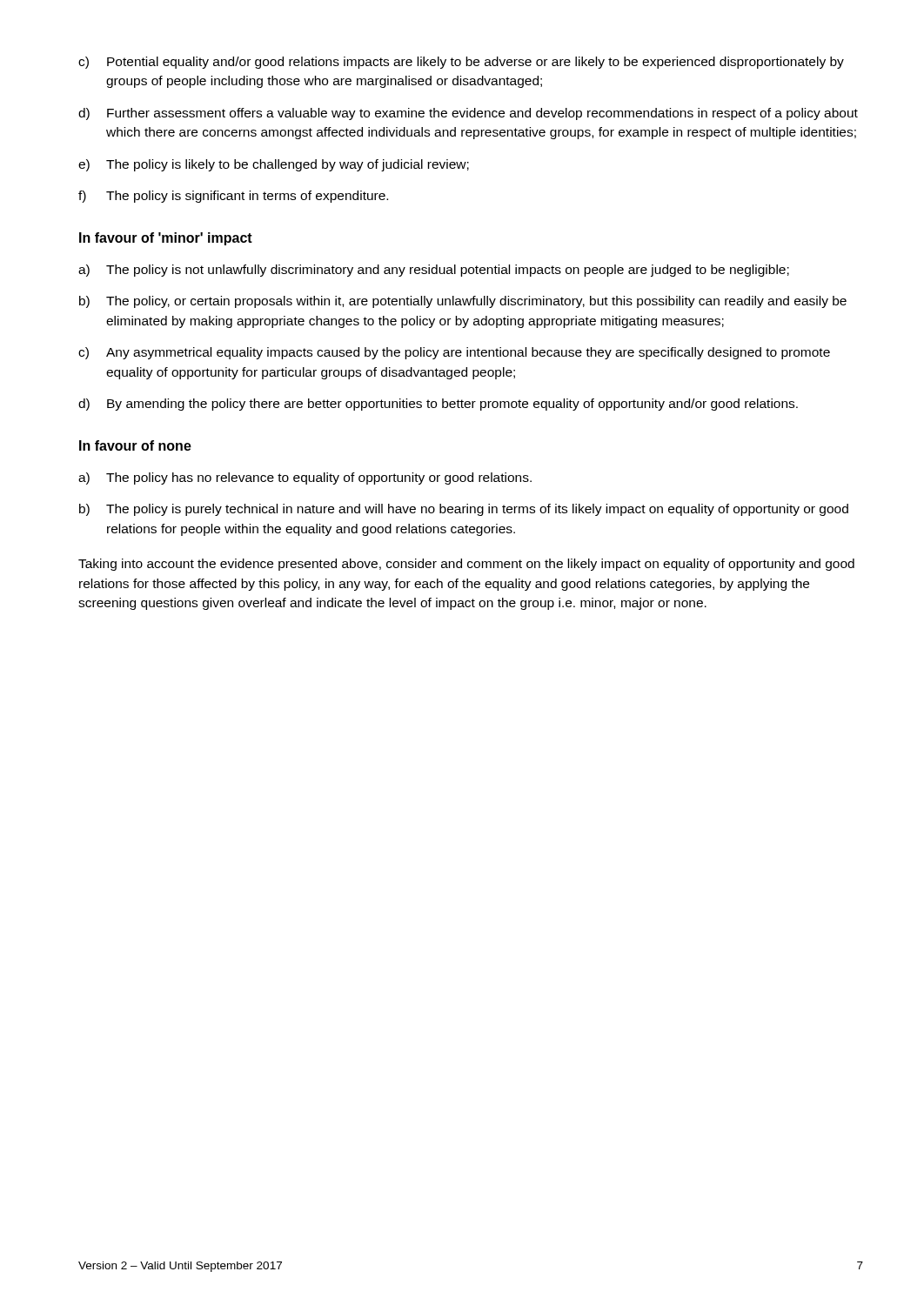
Task: Click on the text starting "d) Further assessment offers a valuable"
Action: [x=471, y=123]
